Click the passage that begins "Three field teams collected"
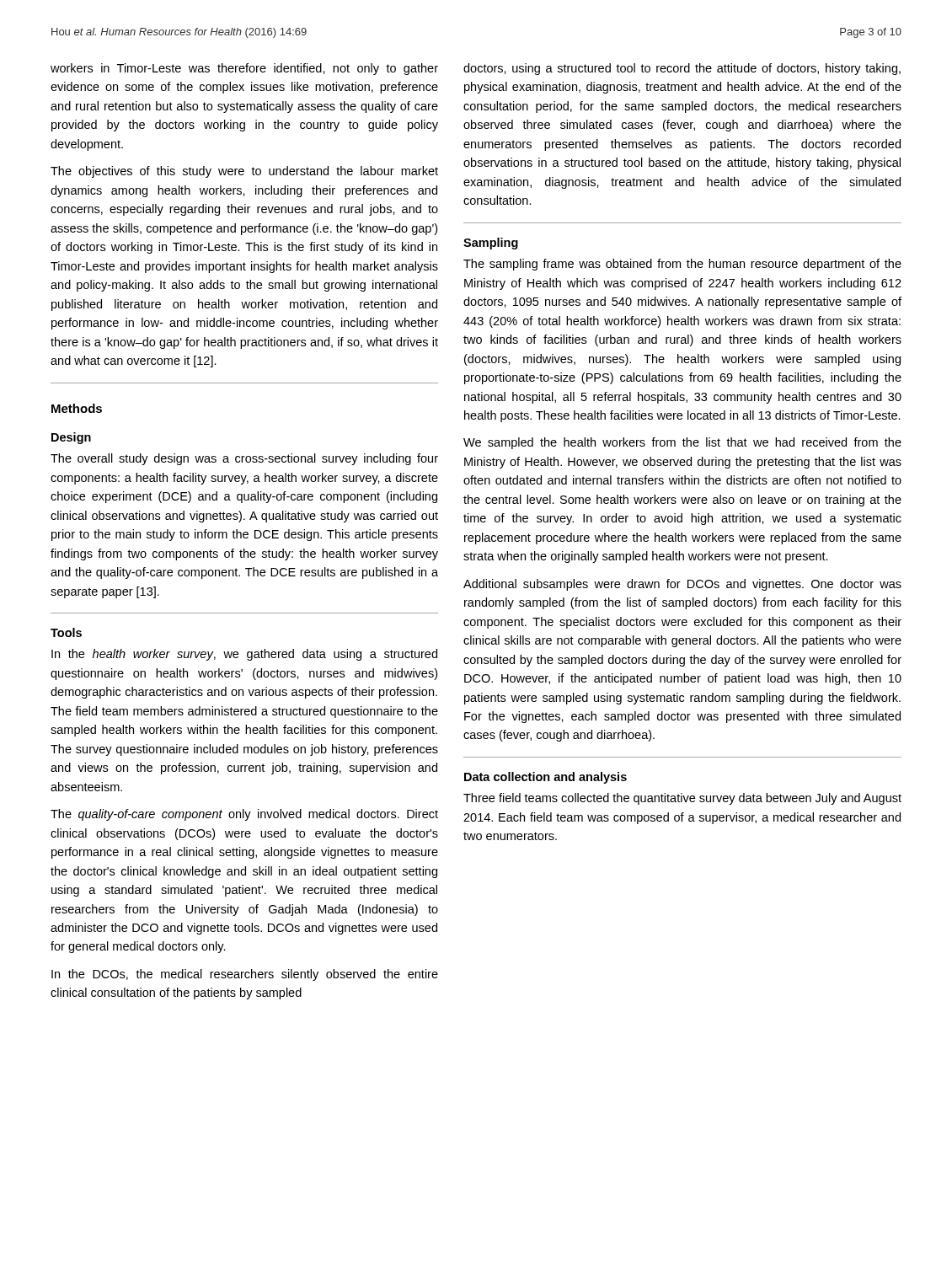Viewport: 952px width, 1264px height. point(682,817)
